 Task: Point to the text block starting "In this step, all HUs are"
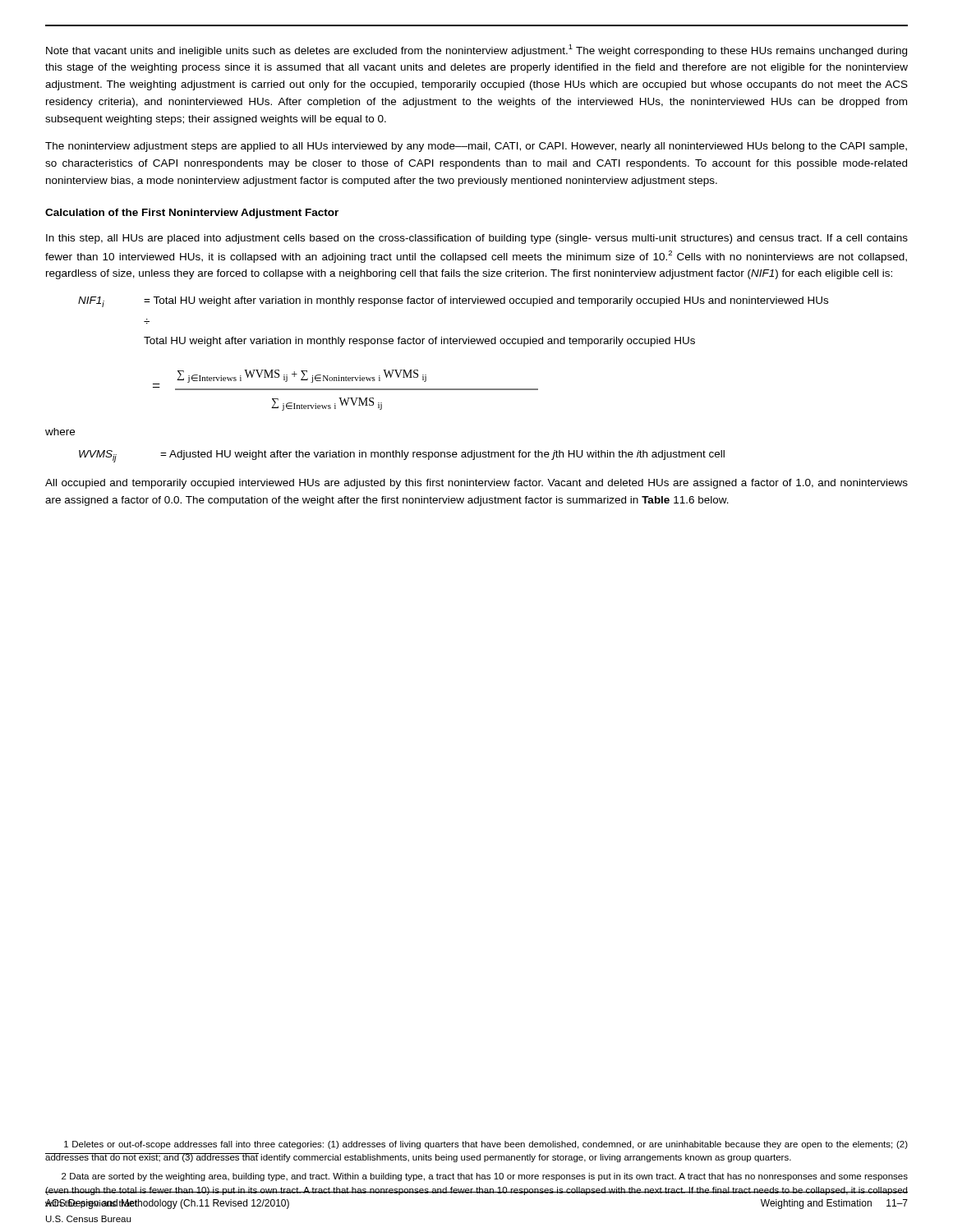476,256
